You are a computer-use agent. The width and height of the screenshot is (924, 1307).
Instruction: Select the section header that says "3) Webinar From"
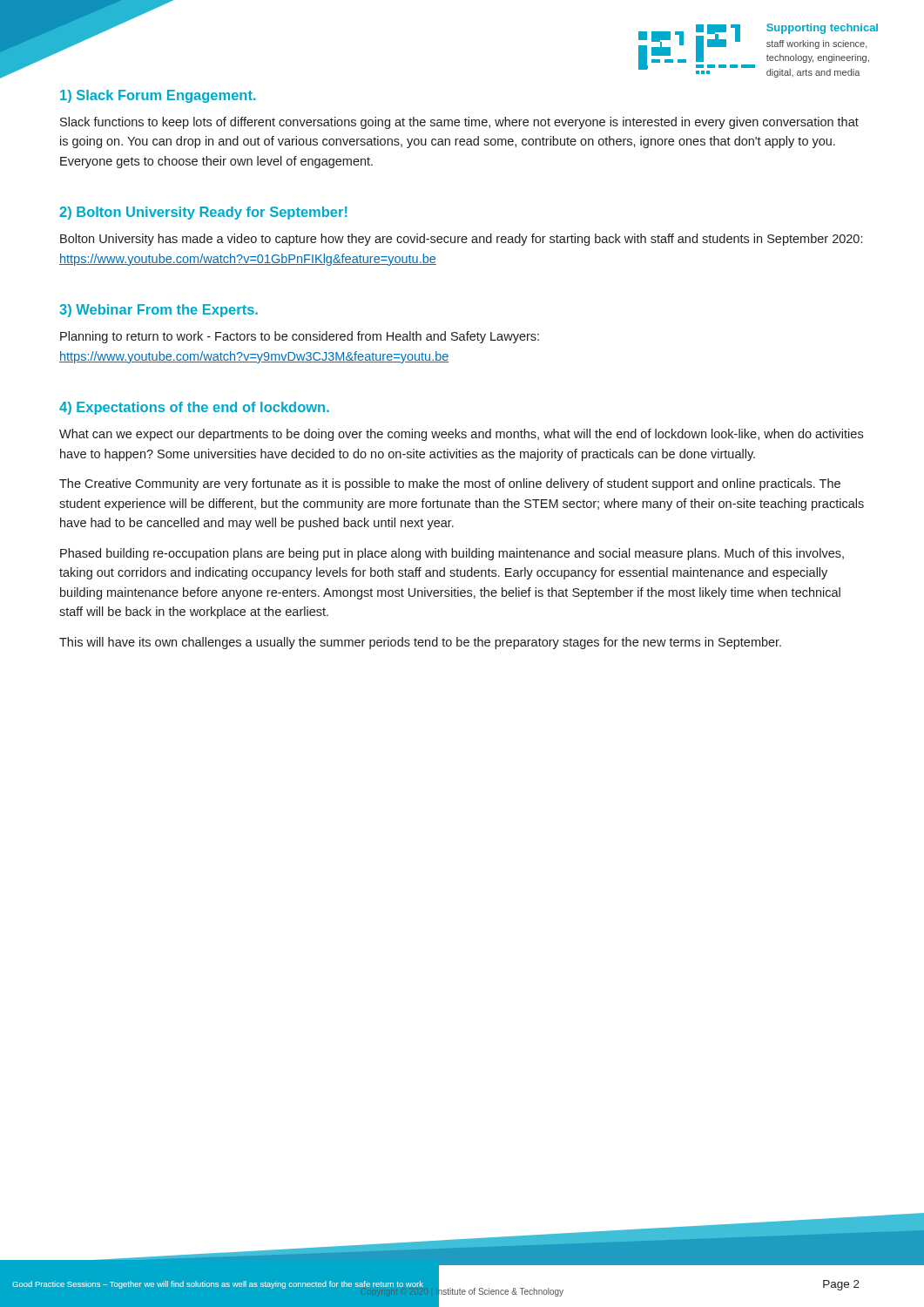point(159,310)
